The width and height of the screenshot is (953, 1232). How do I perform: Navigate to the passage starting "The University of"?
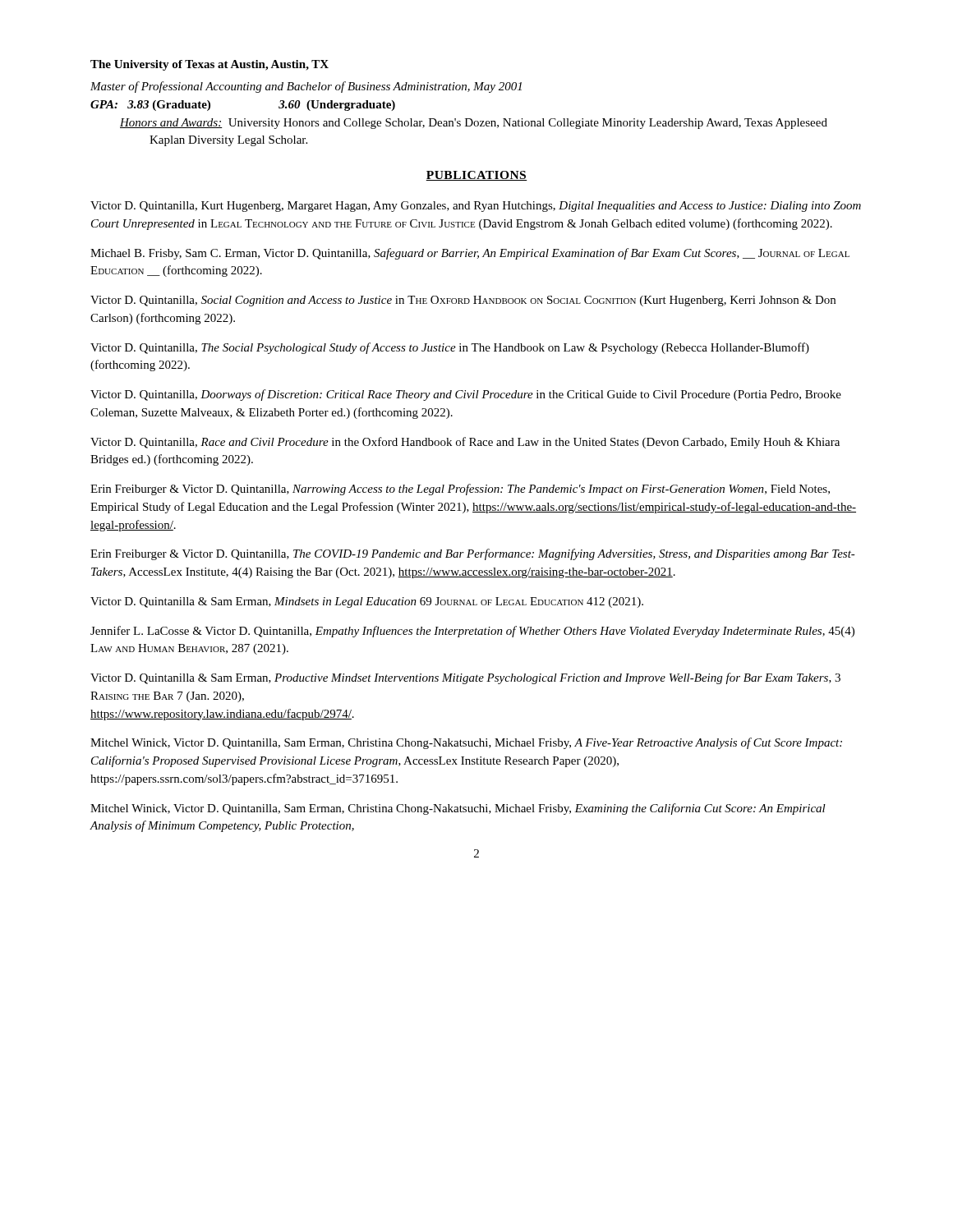point(210,64)
